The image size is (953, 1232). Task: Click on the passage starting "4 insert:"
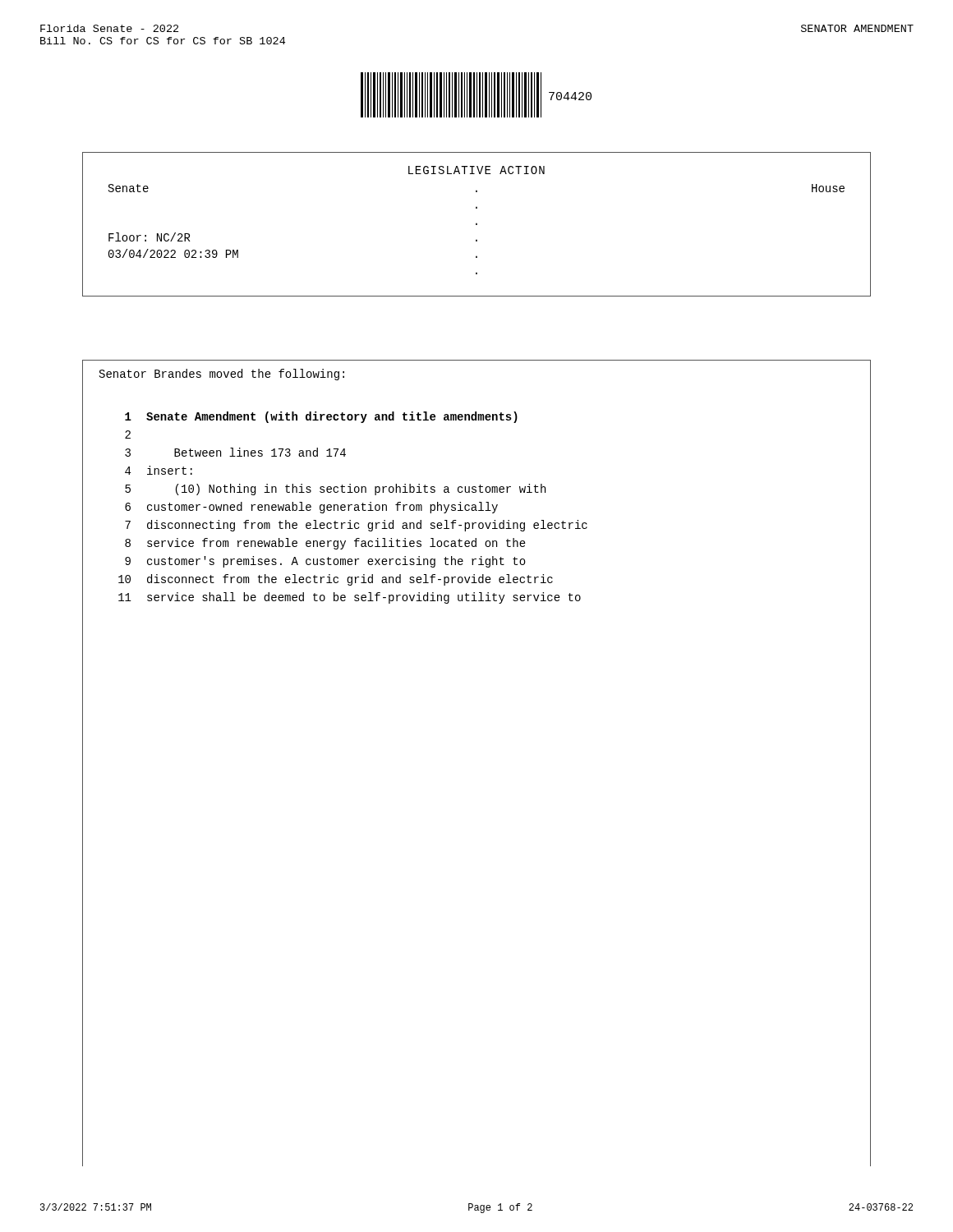[x=170, y=471]
